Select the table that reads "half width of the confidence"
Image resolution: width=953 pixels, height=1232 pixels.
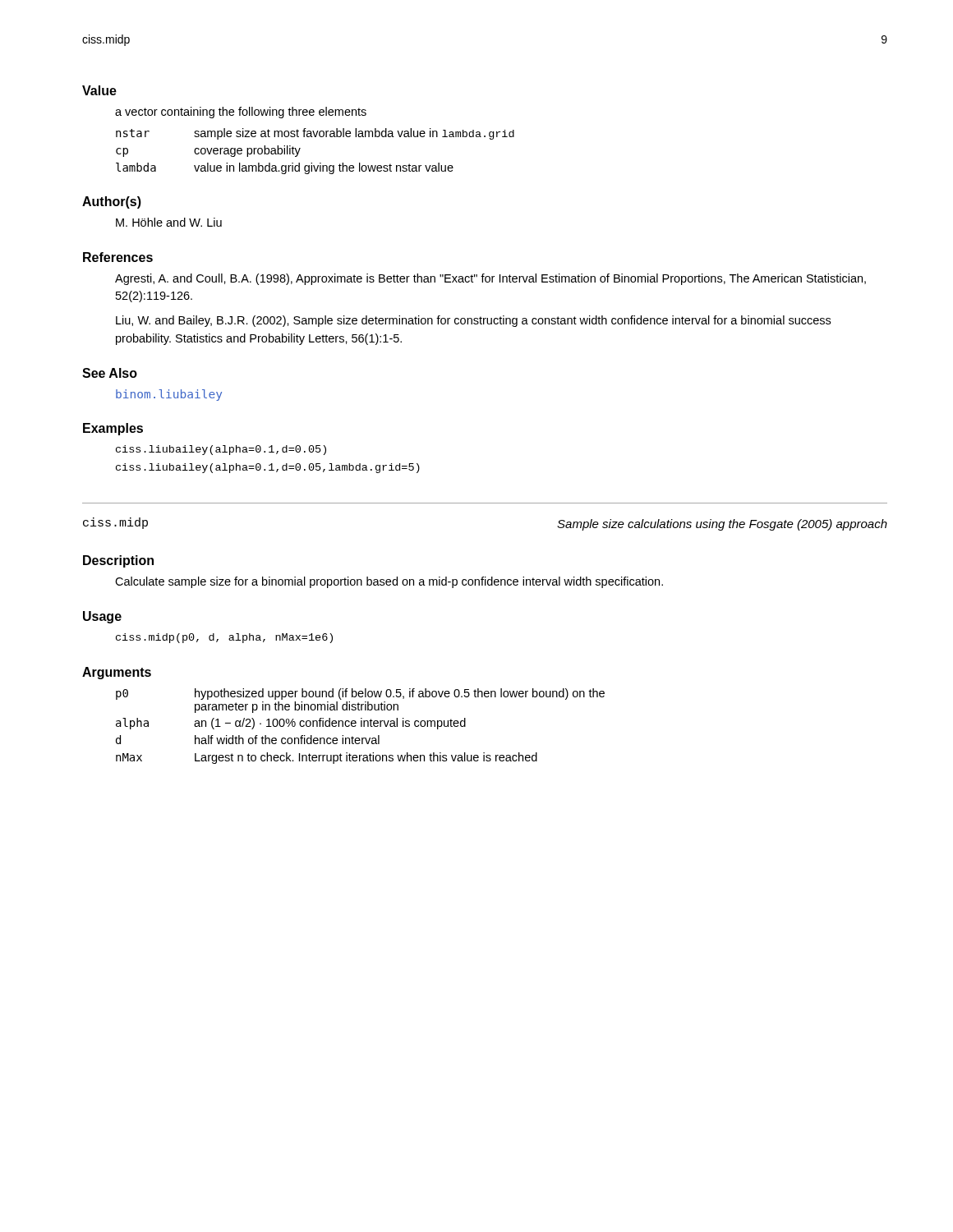(x=485, y=726)
